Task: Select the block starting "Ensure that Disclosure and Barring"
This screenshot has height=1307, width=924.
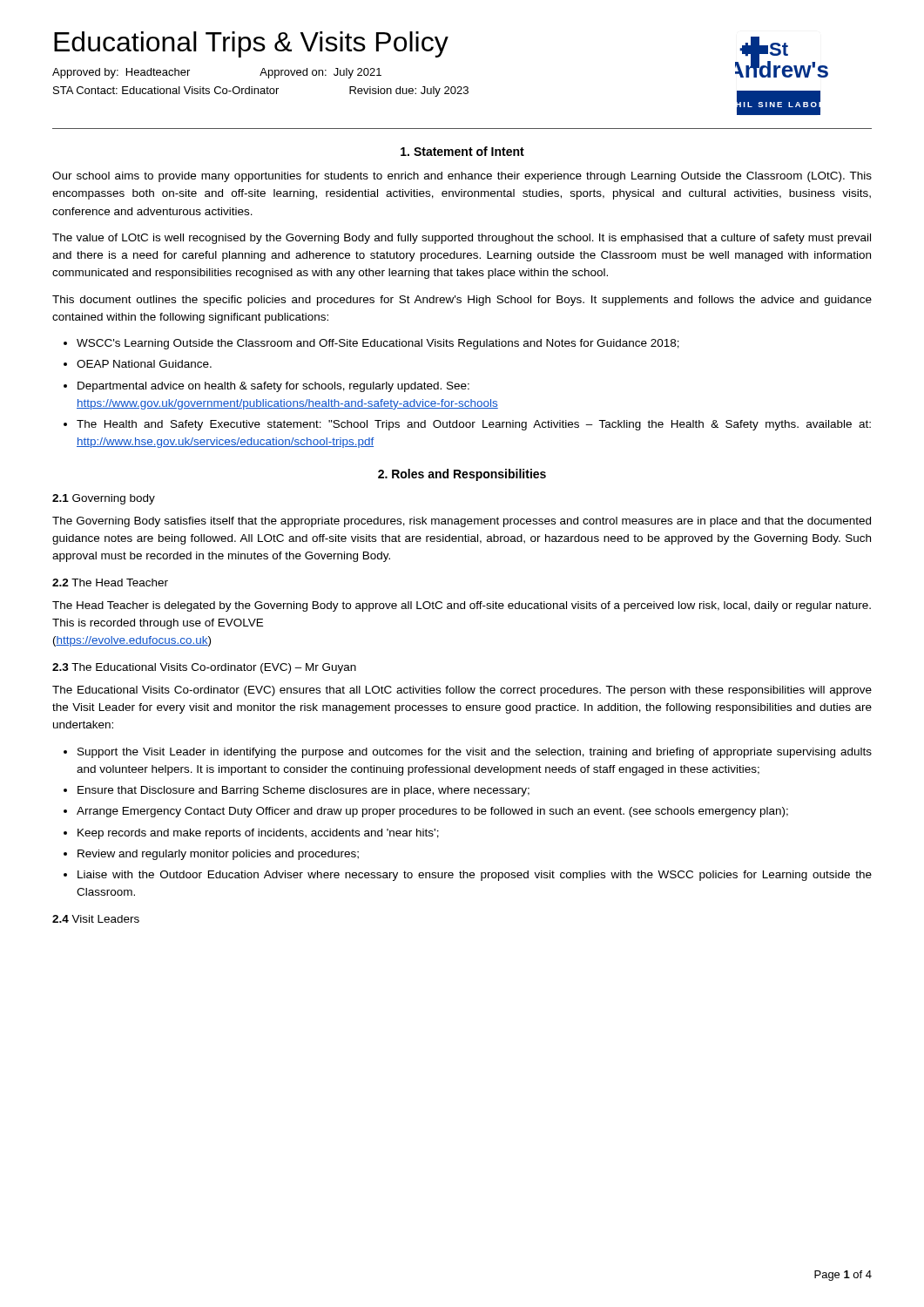Action: (x=474, y=790)
